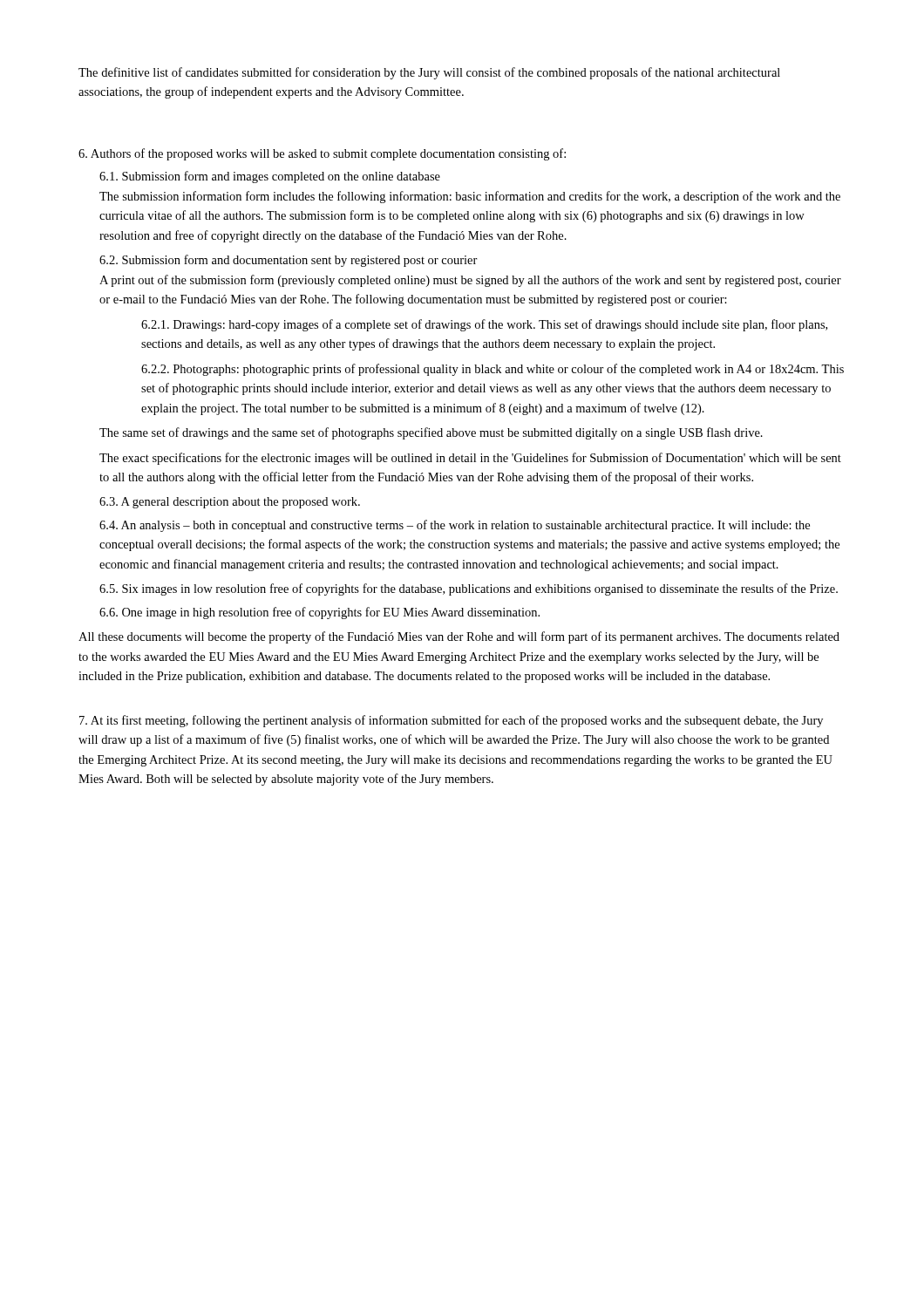Where is the passage that starts "The definitive list"?
This screenshot has height=1308, width=924.
[429, 82]
